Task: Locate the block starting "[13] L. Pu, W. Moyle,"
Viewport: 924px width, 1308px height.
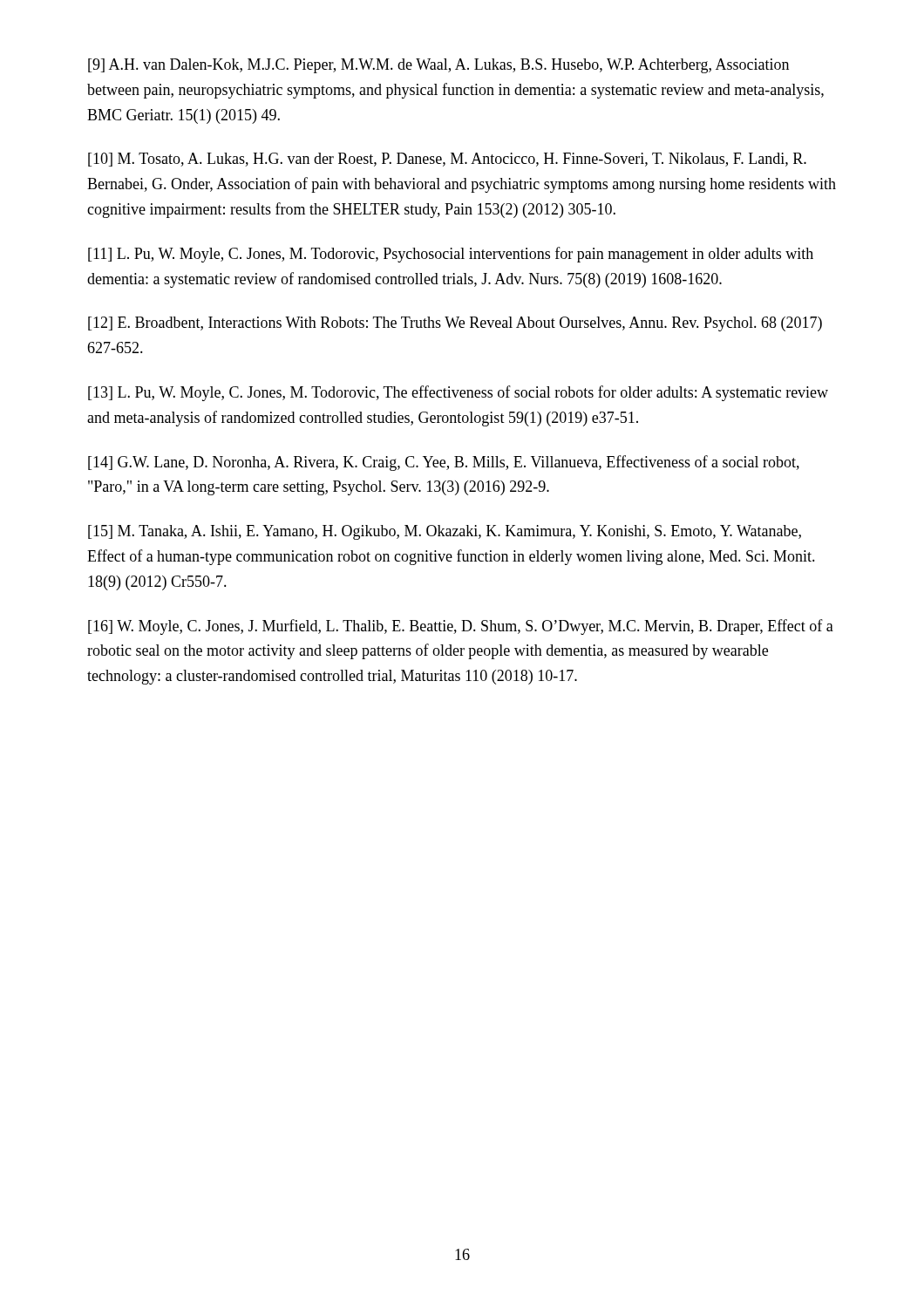Action: [x=458, y=405]
